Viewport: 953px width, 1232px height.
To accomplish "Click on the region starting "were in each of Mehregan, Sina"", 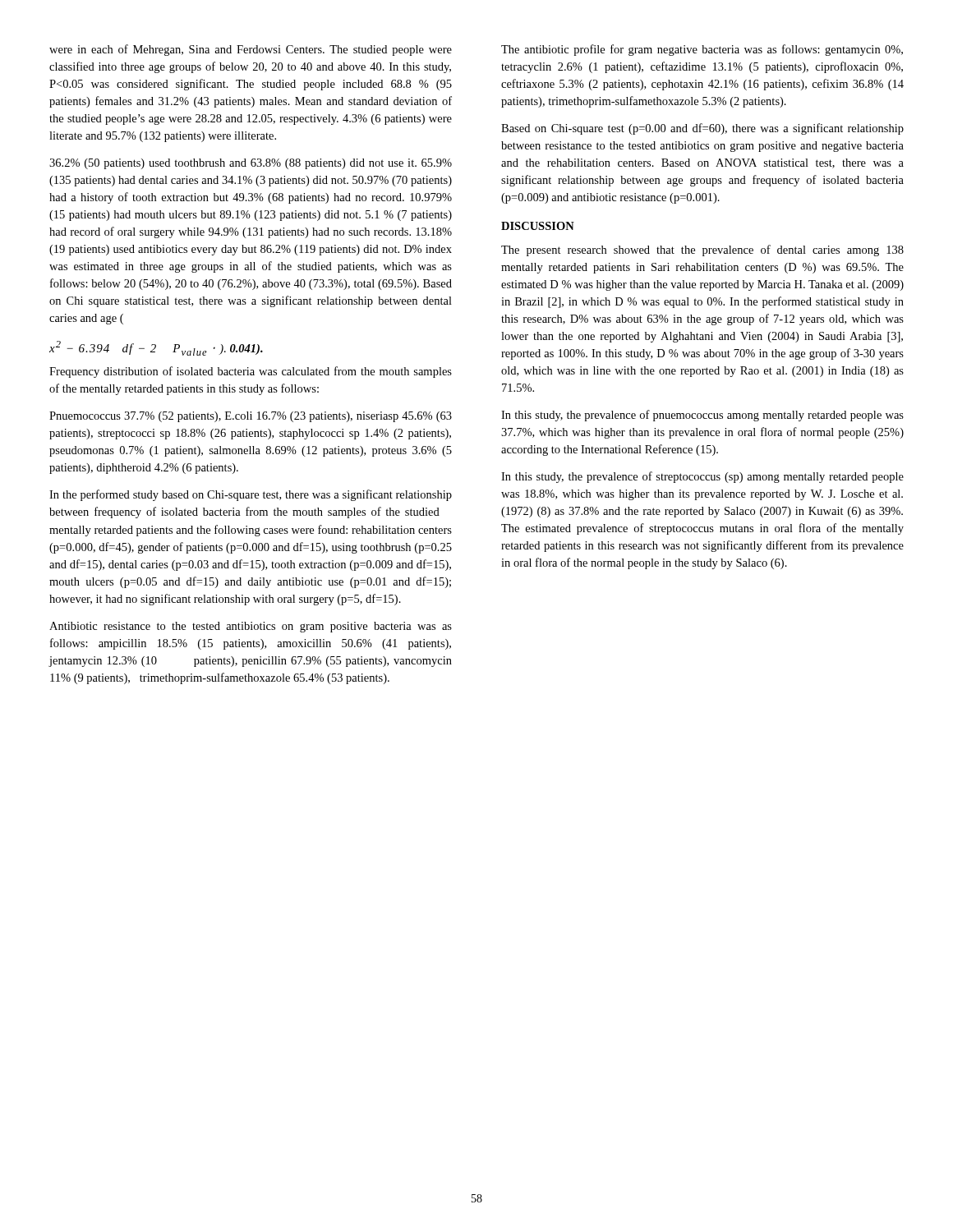I will 251,92.
